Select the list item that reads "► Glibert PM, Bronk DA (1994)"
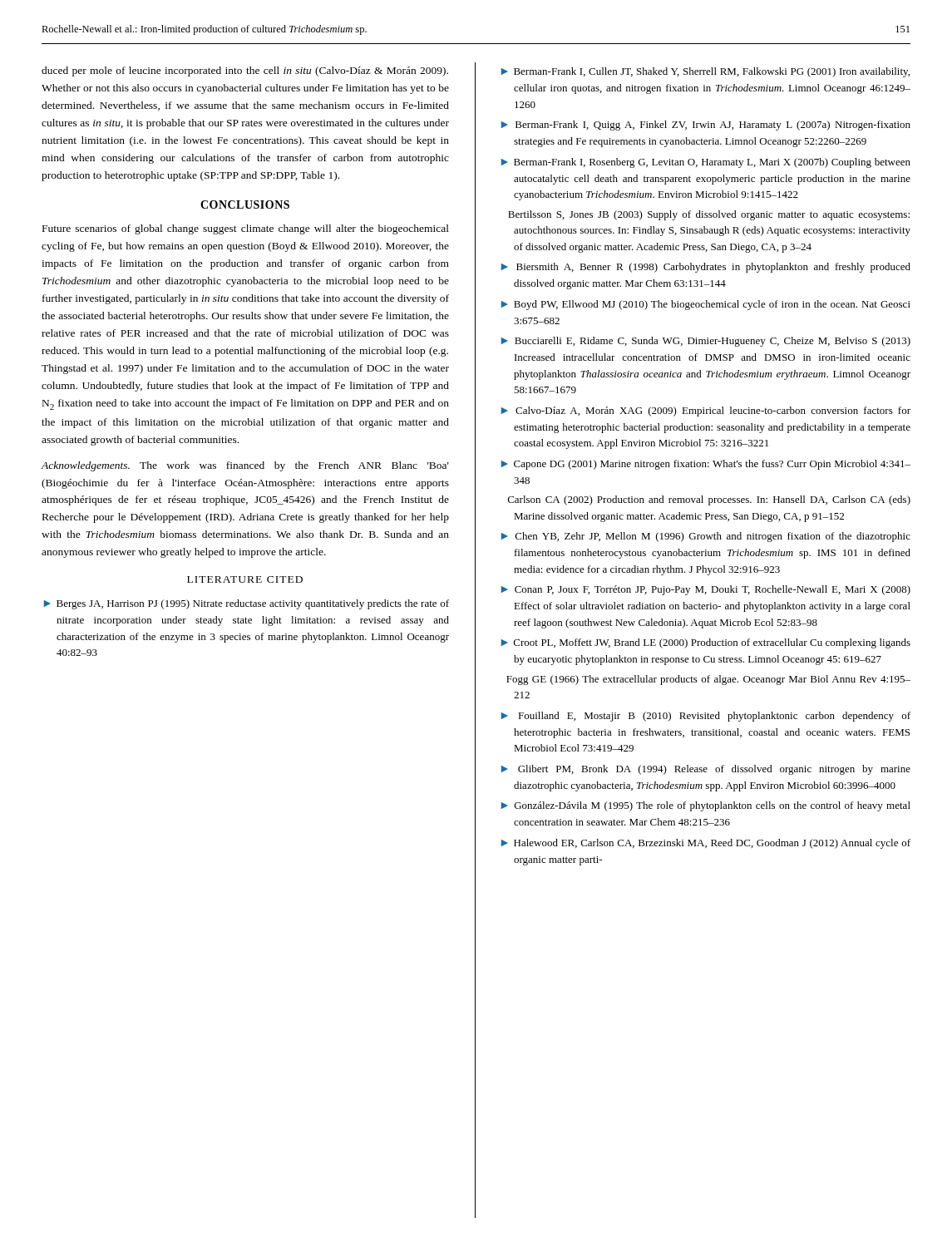Viewport: 952px width, 1247px height. click(705, 776)
